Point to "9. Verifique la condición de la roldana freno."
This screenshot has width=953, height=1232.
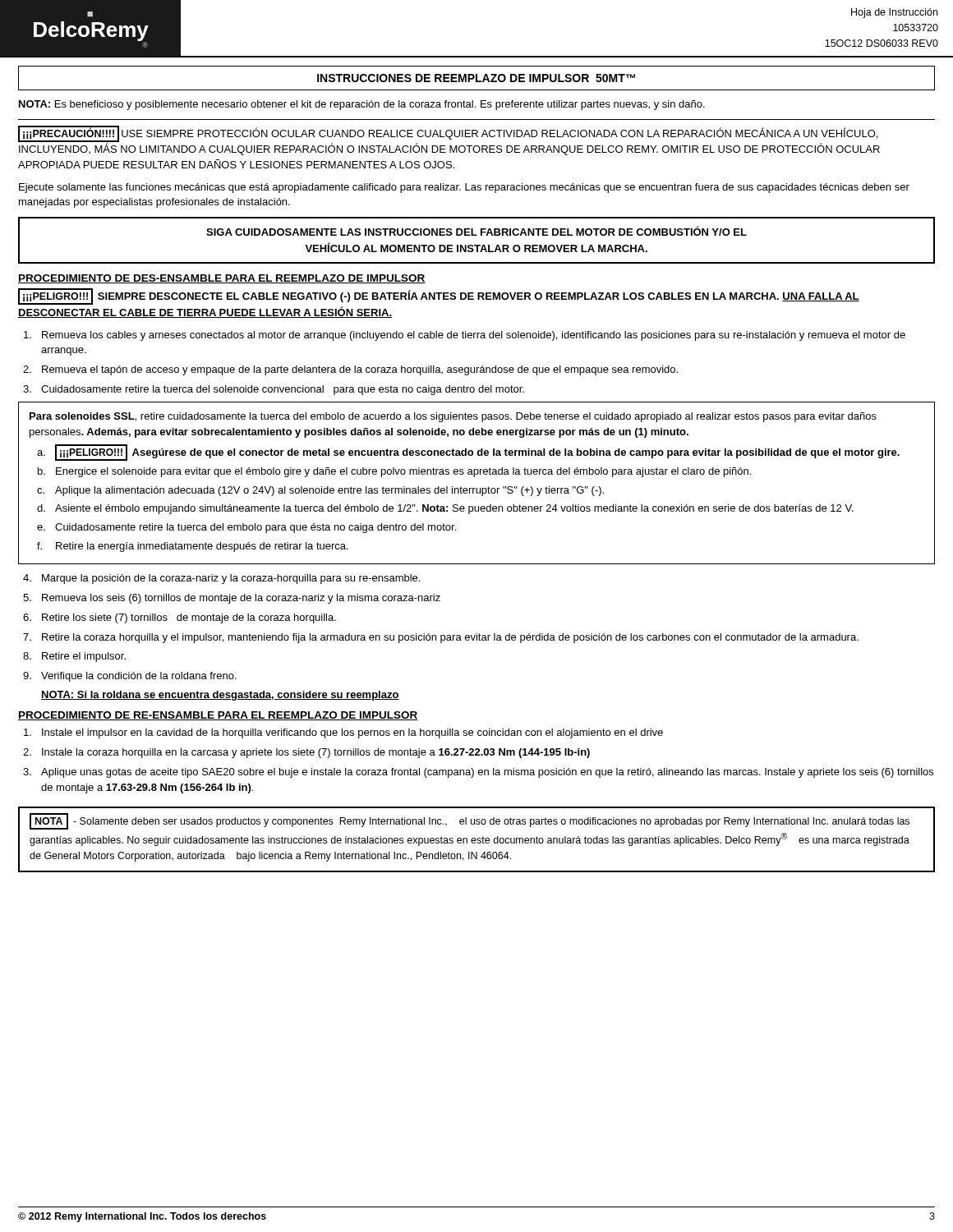click(139, 676)
